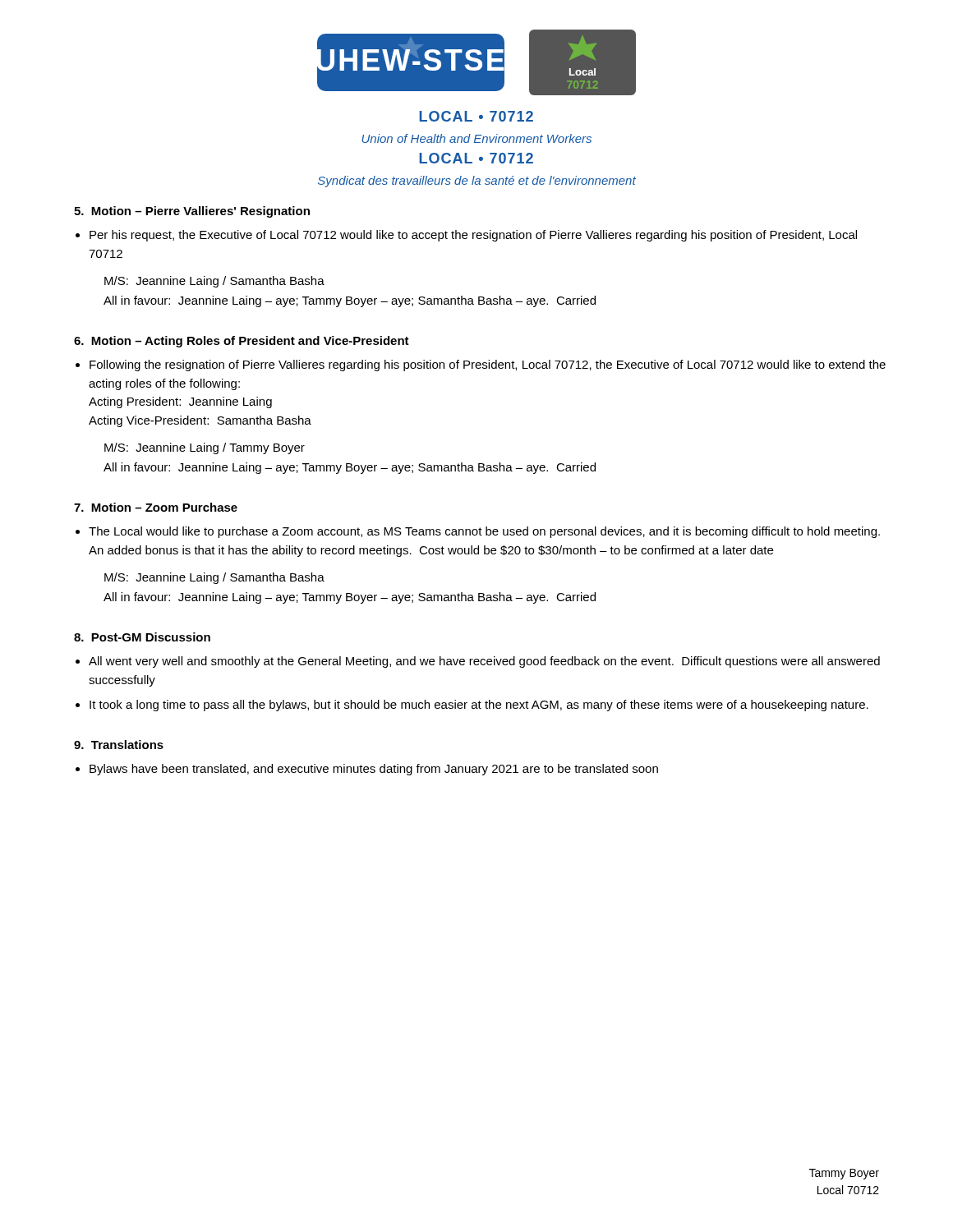Where is the passage that starts "The Local would like to"?
The image size is (953, 1232).
(488, 541)
